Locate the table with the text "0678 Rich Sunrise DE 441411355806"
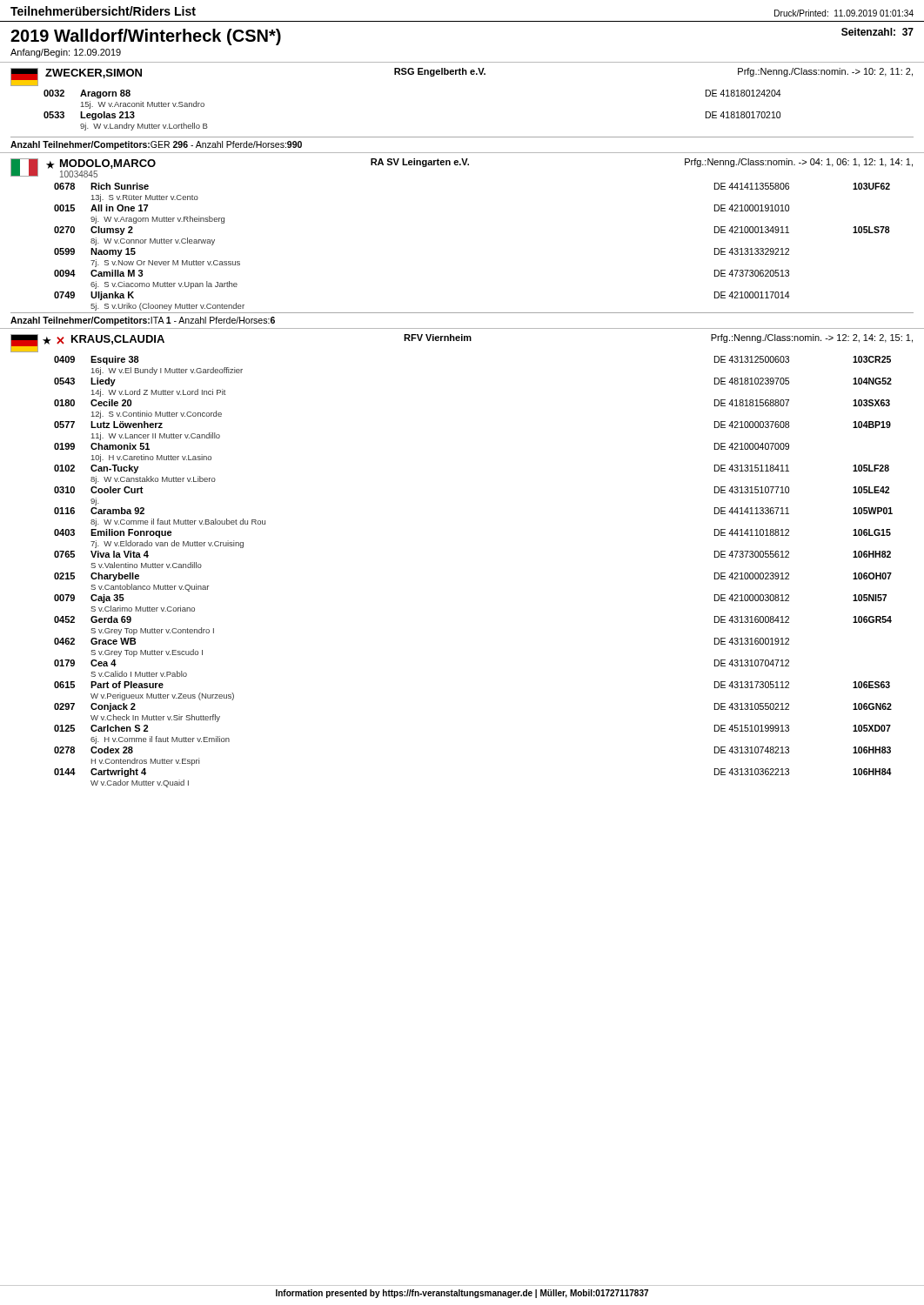This screenshot has width=924, height=1305. click(462, 246)
